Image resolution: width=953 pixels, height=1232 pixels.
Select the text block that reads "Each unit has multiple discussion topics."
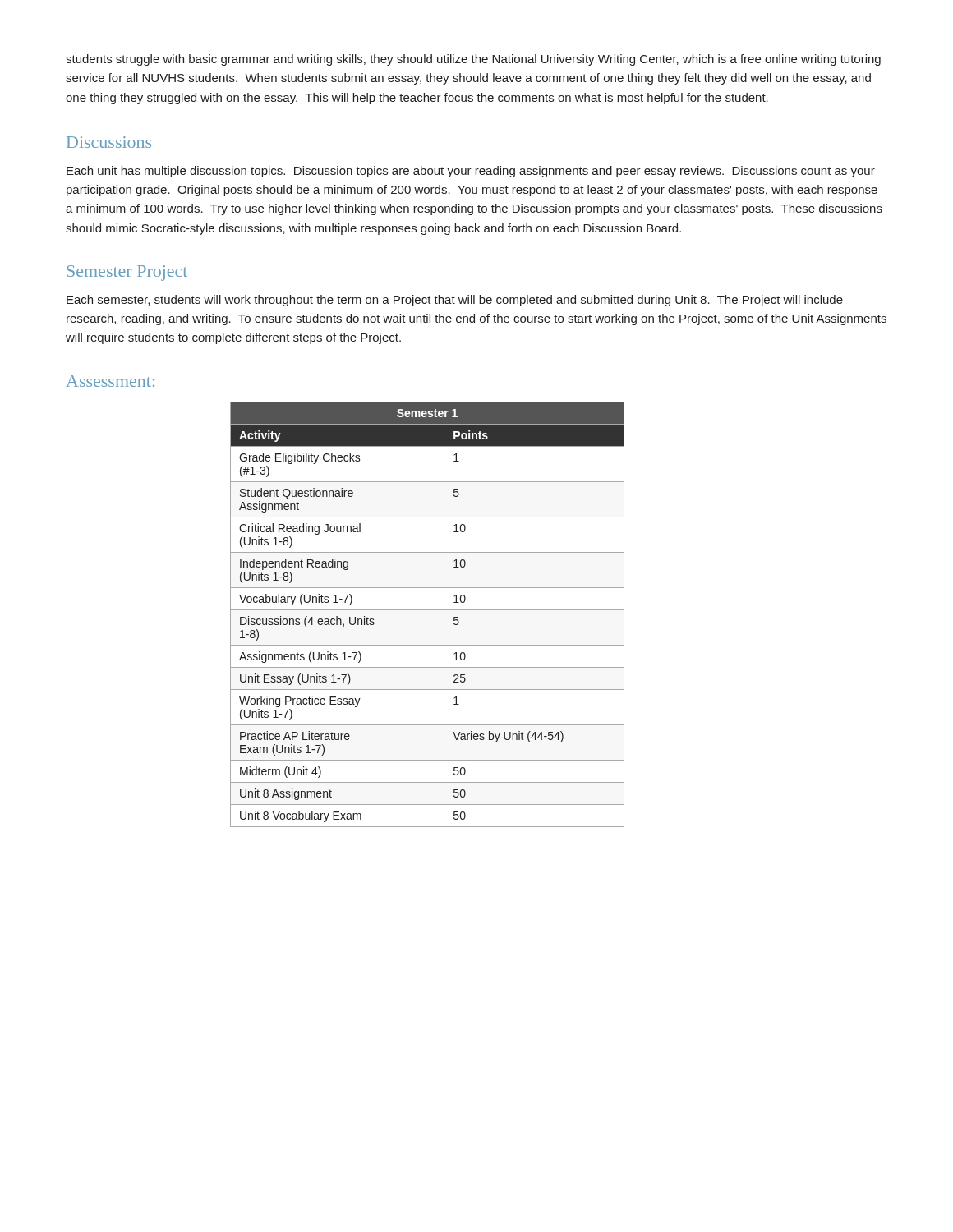(x=474, y=199)
